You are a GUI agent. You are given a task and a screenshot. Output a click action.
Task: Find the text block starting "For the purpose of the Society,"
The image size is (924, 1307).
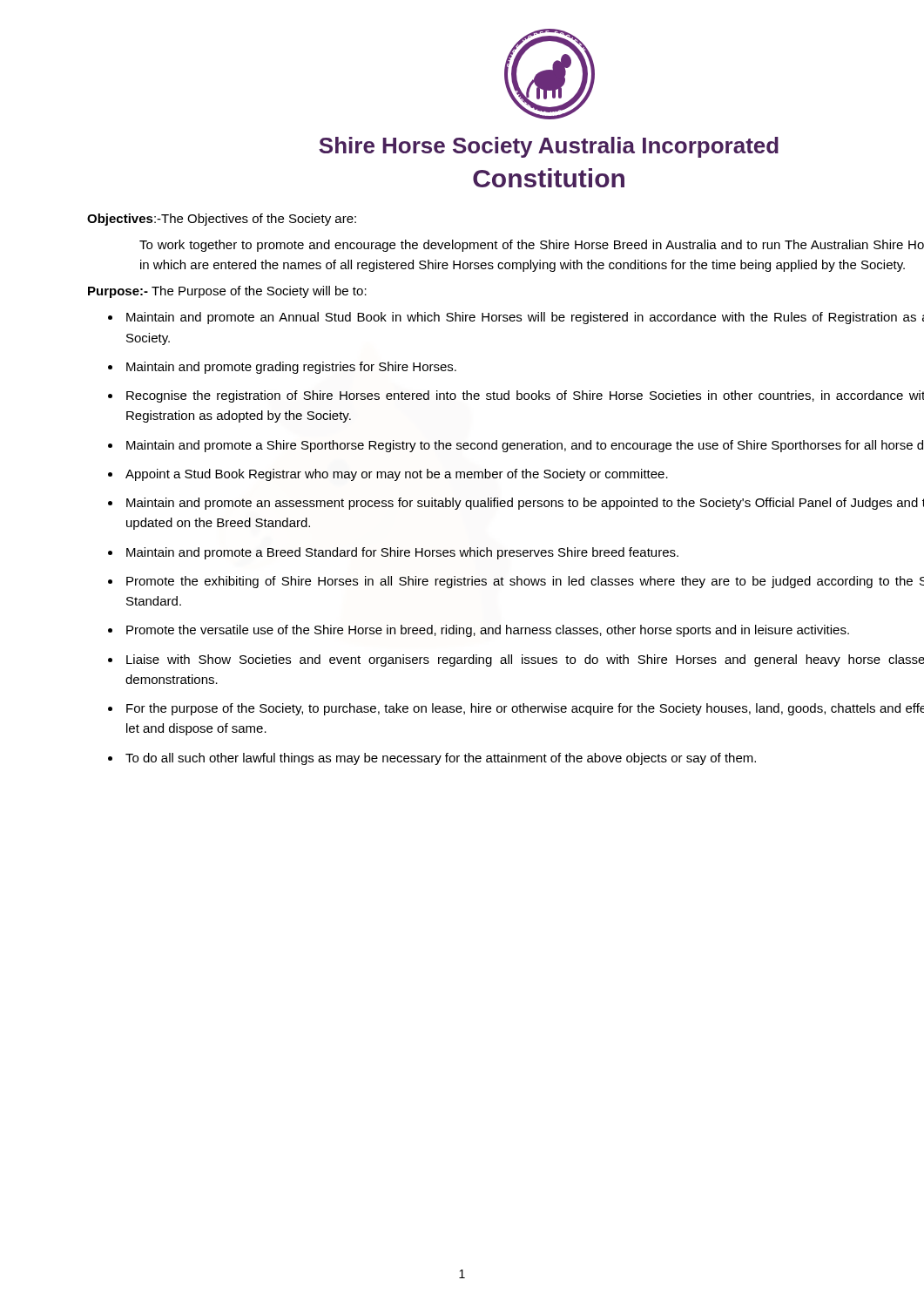pyautogui.click(x=525, y=718)
